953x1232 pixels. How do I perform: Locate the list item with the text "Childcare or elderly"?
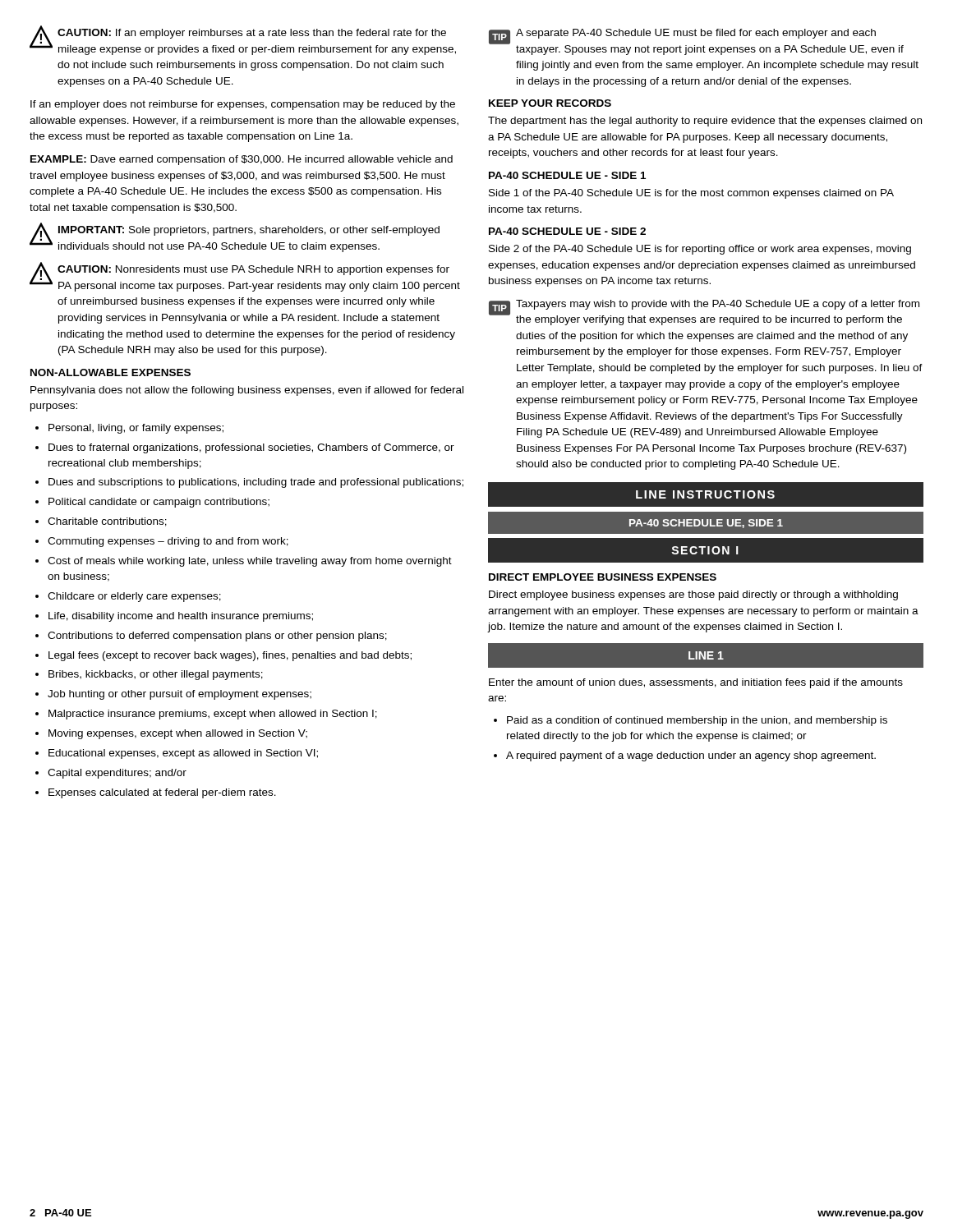point(134,597)
